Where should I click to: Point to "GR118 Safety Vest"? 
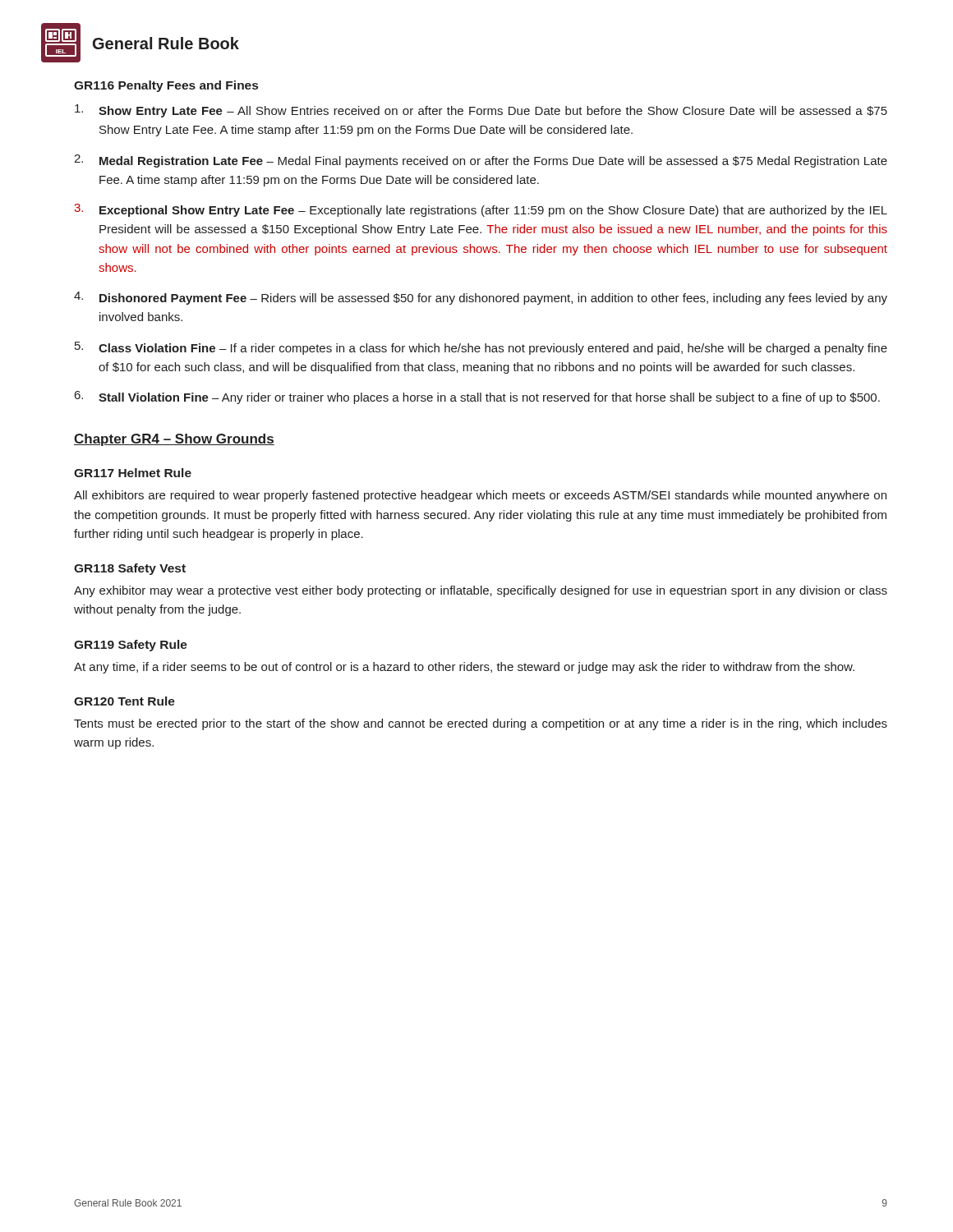click(x=130, y=568)
